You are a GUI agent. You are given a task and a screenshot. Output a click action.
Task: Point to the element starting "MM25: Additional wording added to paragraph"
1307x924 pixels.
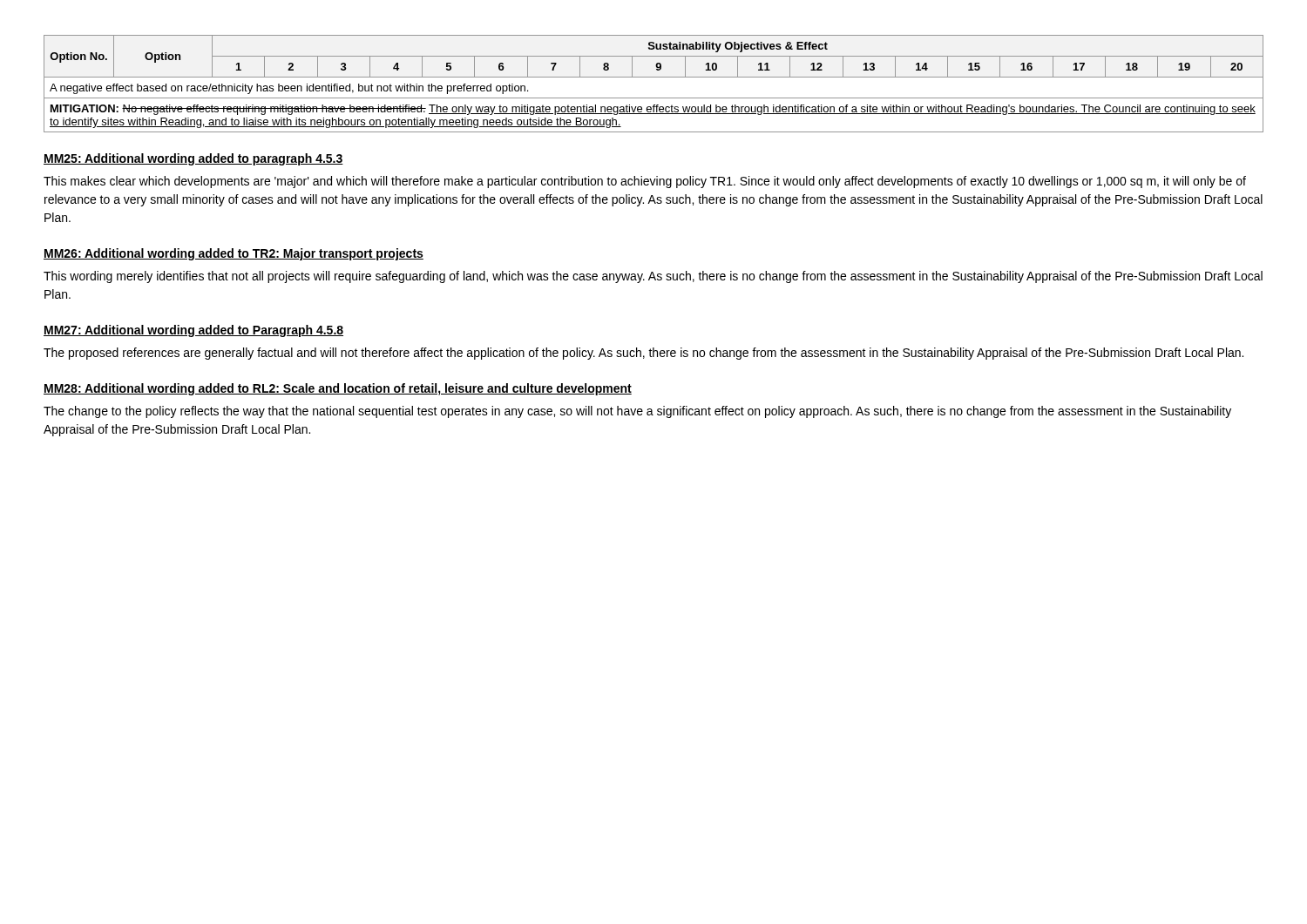pyautogui.click(x=193, y=159)
